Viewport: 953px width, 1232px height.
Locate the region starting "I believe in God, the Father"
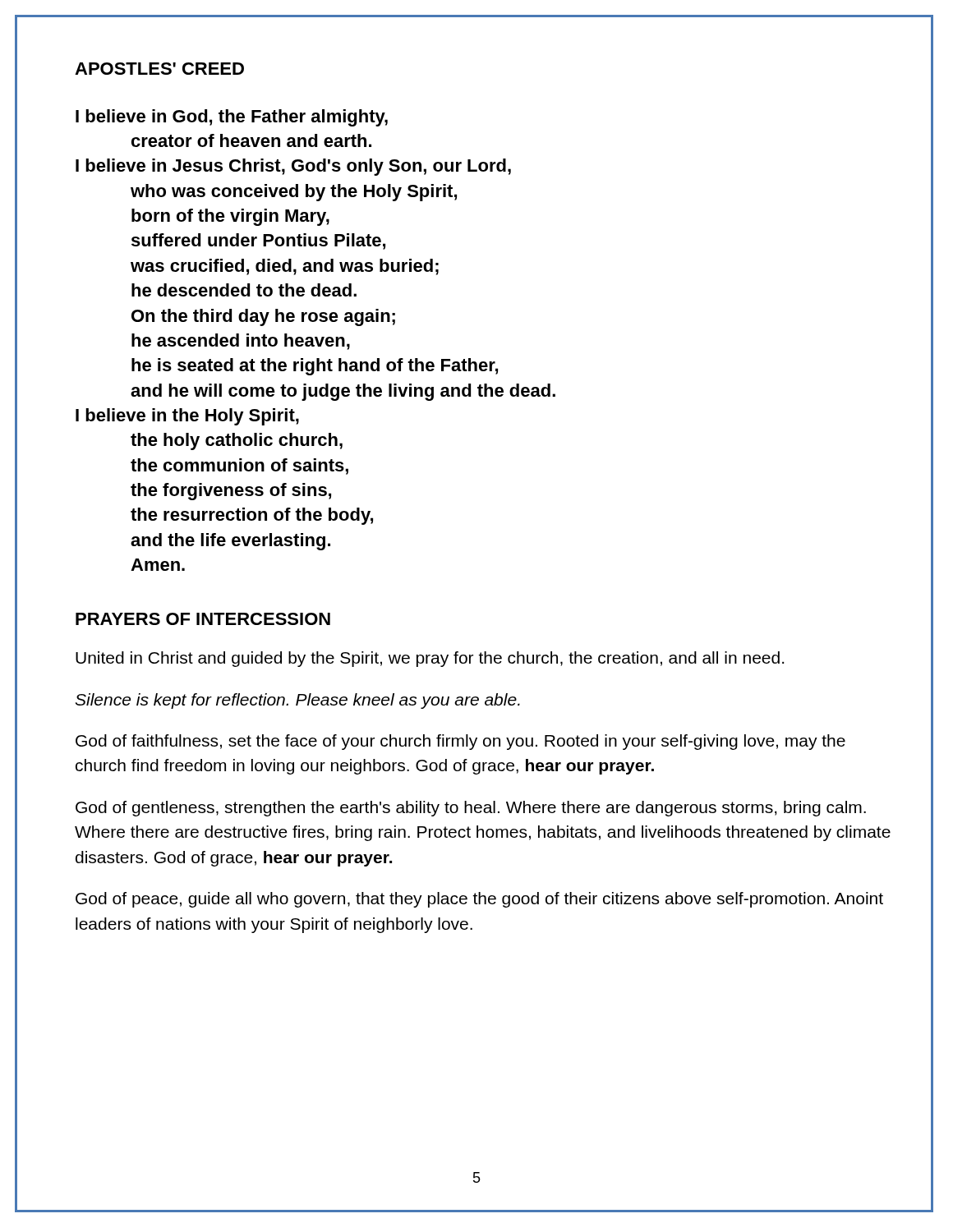[232, 118]
